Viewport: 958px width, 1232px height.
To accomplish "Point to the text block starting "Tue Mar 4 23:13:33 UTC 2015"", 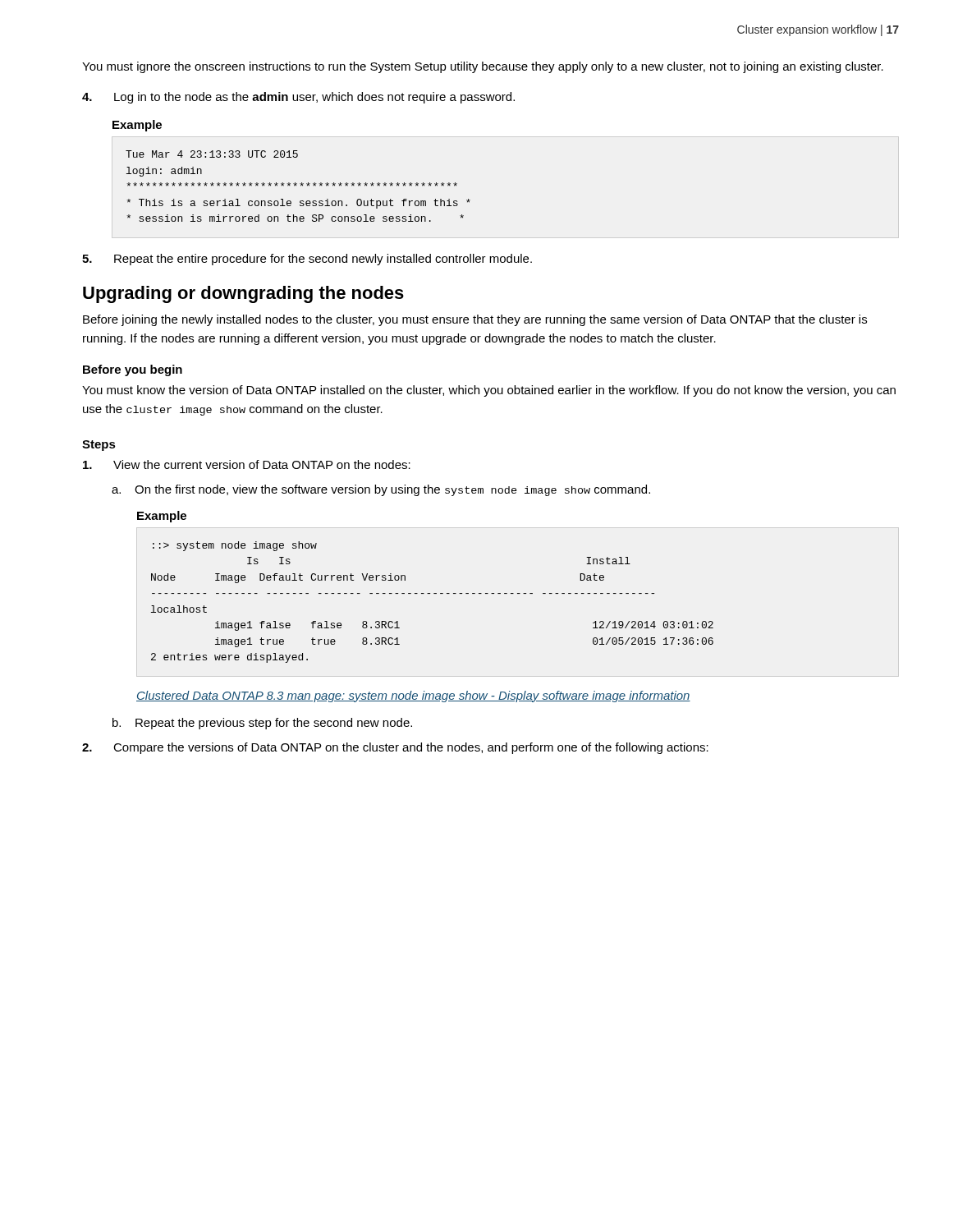I will pos(212,154).
